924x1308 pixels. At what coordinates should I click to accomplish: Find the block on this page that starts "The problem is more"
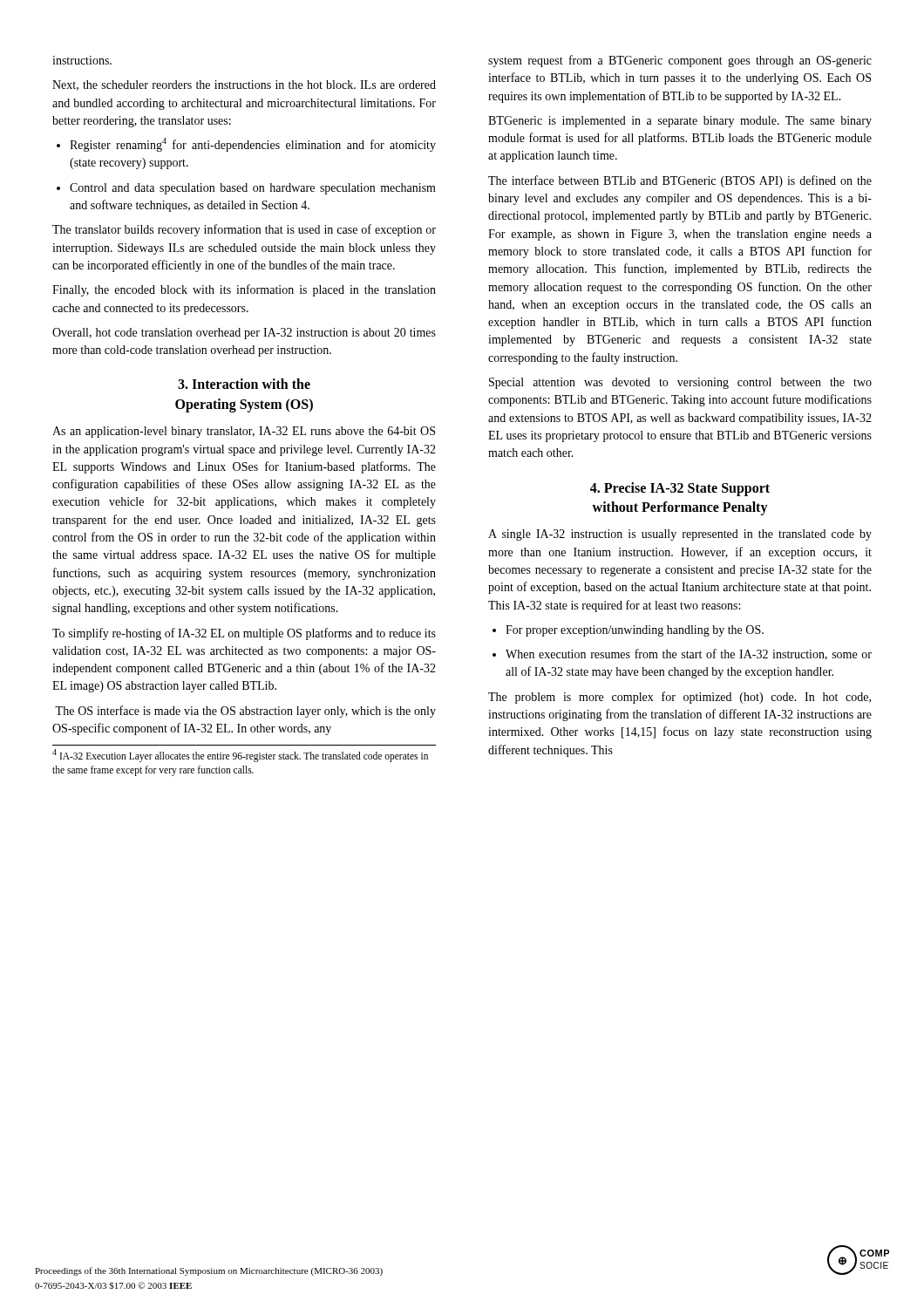click(680, 724)
